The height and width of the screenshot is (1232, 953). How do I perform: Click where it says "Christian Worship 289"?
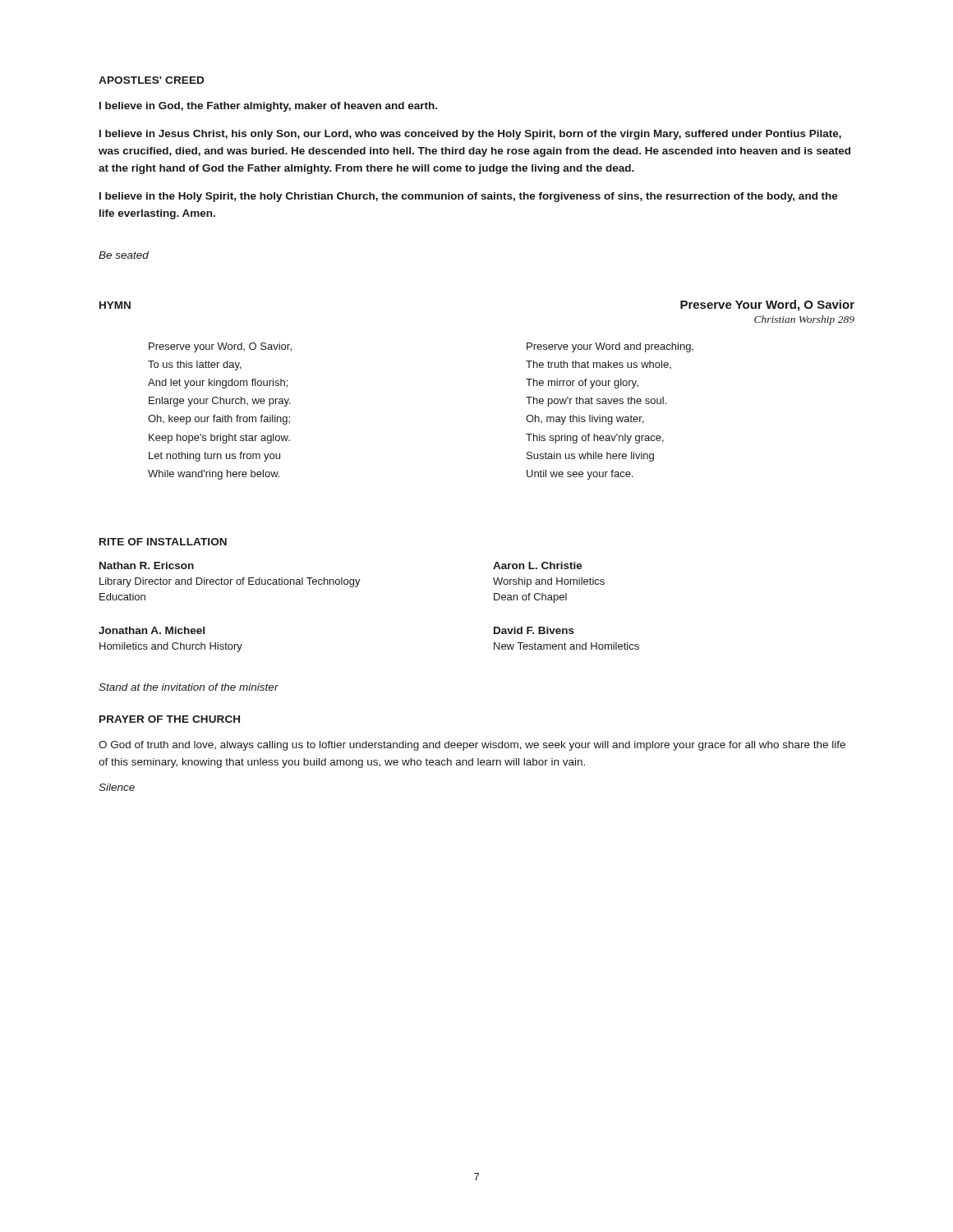[804, 320]
